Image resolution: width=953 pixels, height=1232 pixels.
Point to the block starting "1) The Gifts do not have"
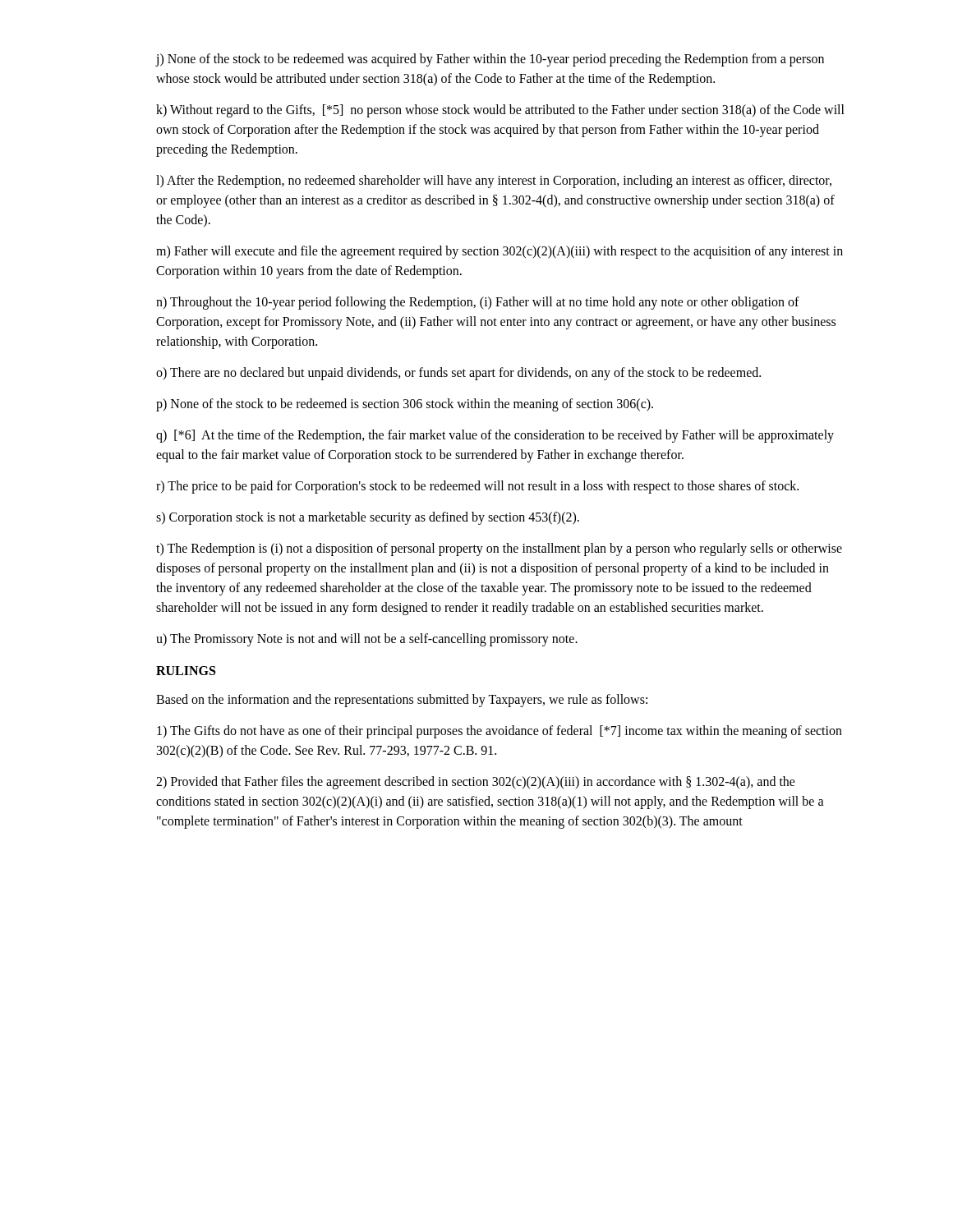499,740
